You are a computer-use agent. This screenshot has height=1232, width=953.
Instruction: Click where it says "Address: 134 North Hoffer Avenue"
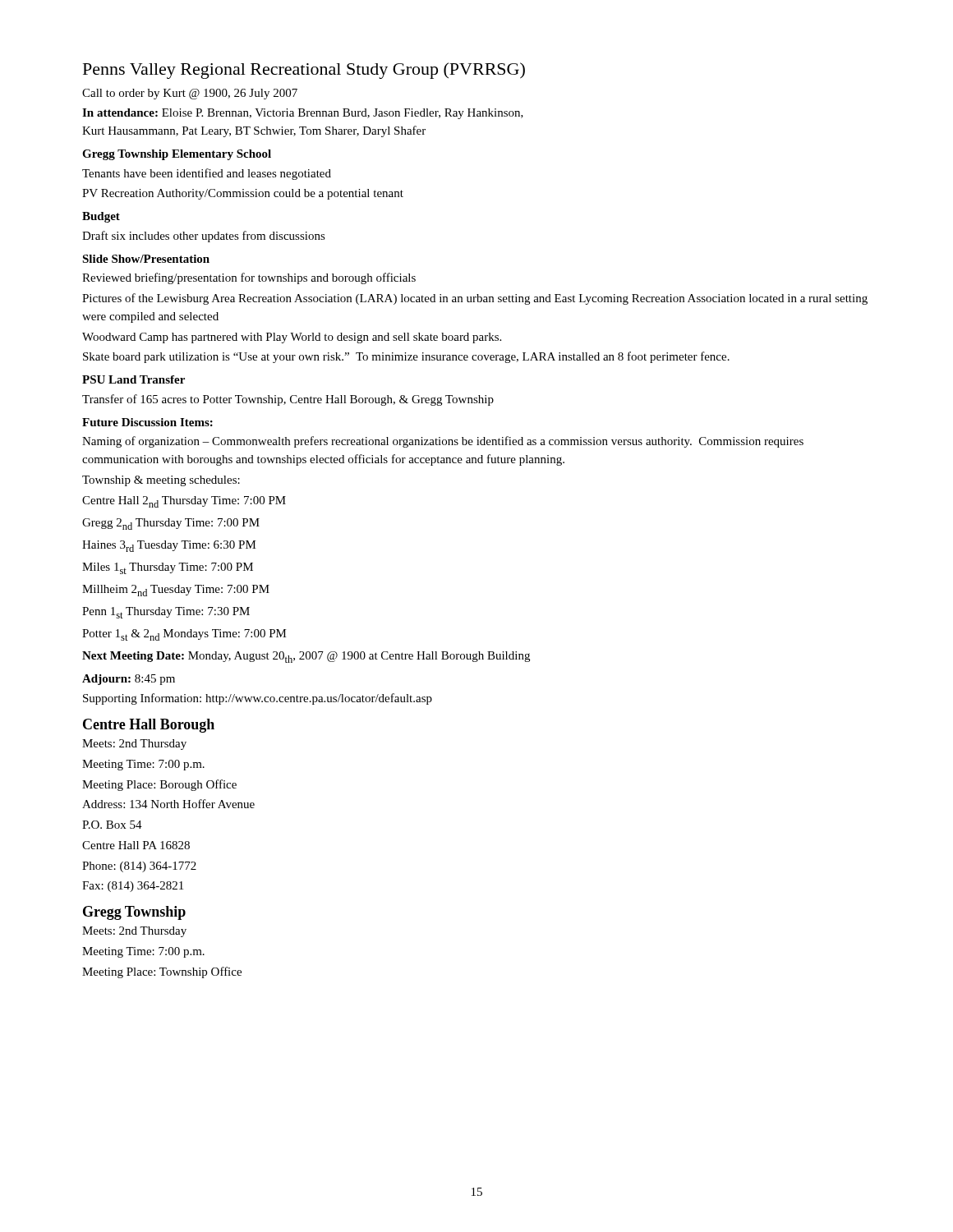pyautogui.click(x=168, y=804)
